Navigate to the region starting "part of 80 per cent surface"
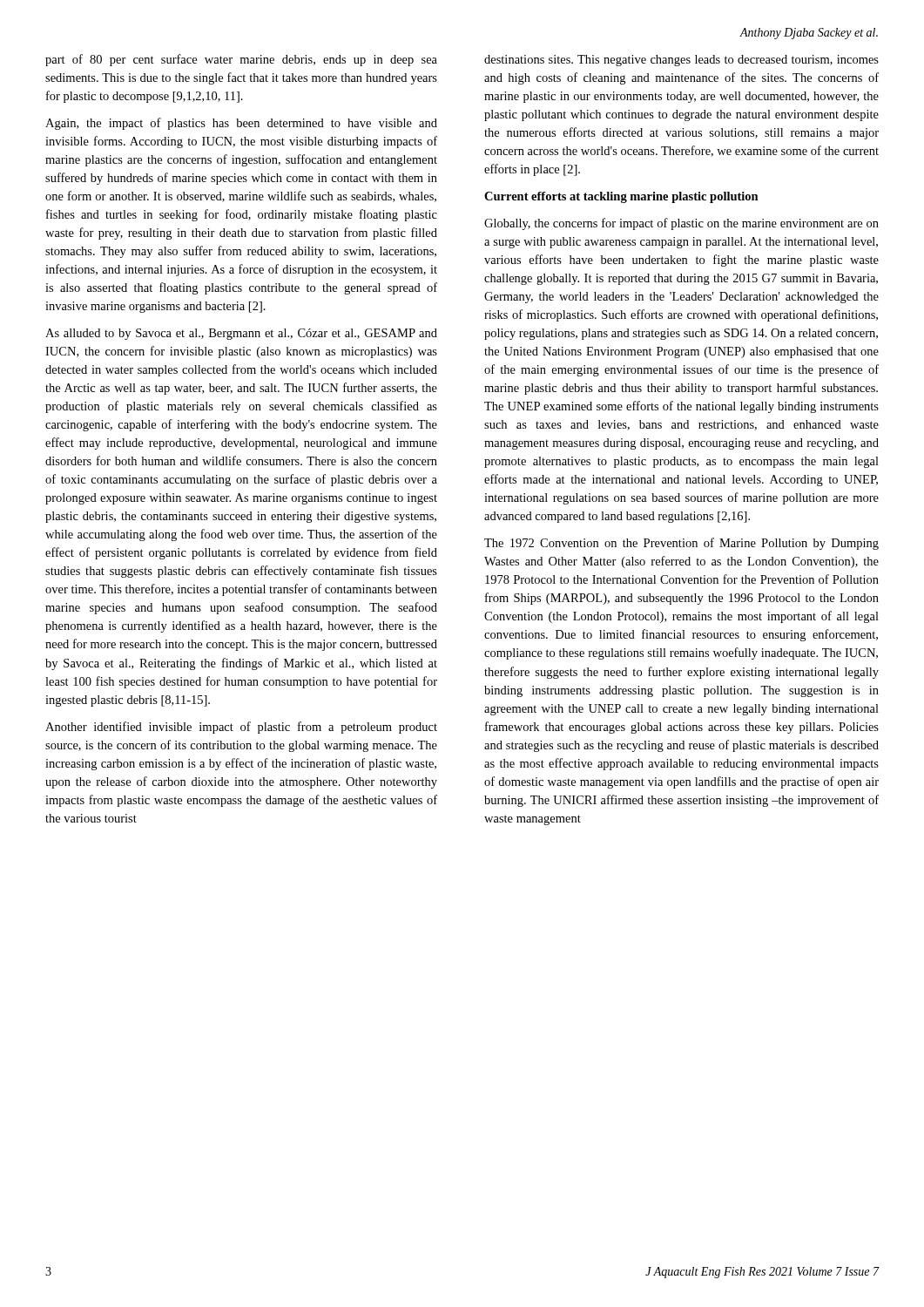The width and height of the screenshot is (924, 1307). pyautogui.click(x=241, y=78)
